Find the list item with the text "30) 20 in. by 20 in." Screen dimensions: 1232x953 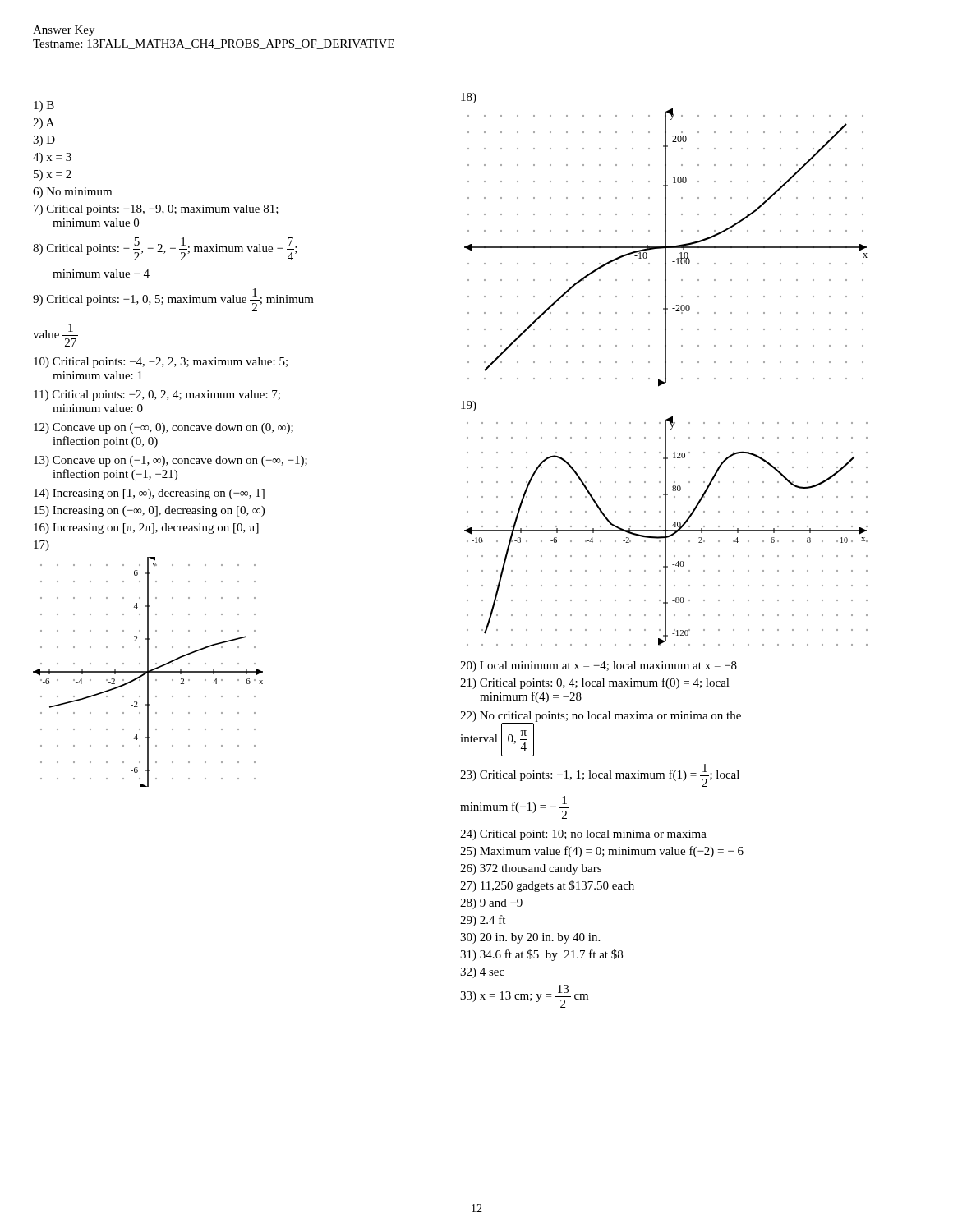tap(530, 937)
